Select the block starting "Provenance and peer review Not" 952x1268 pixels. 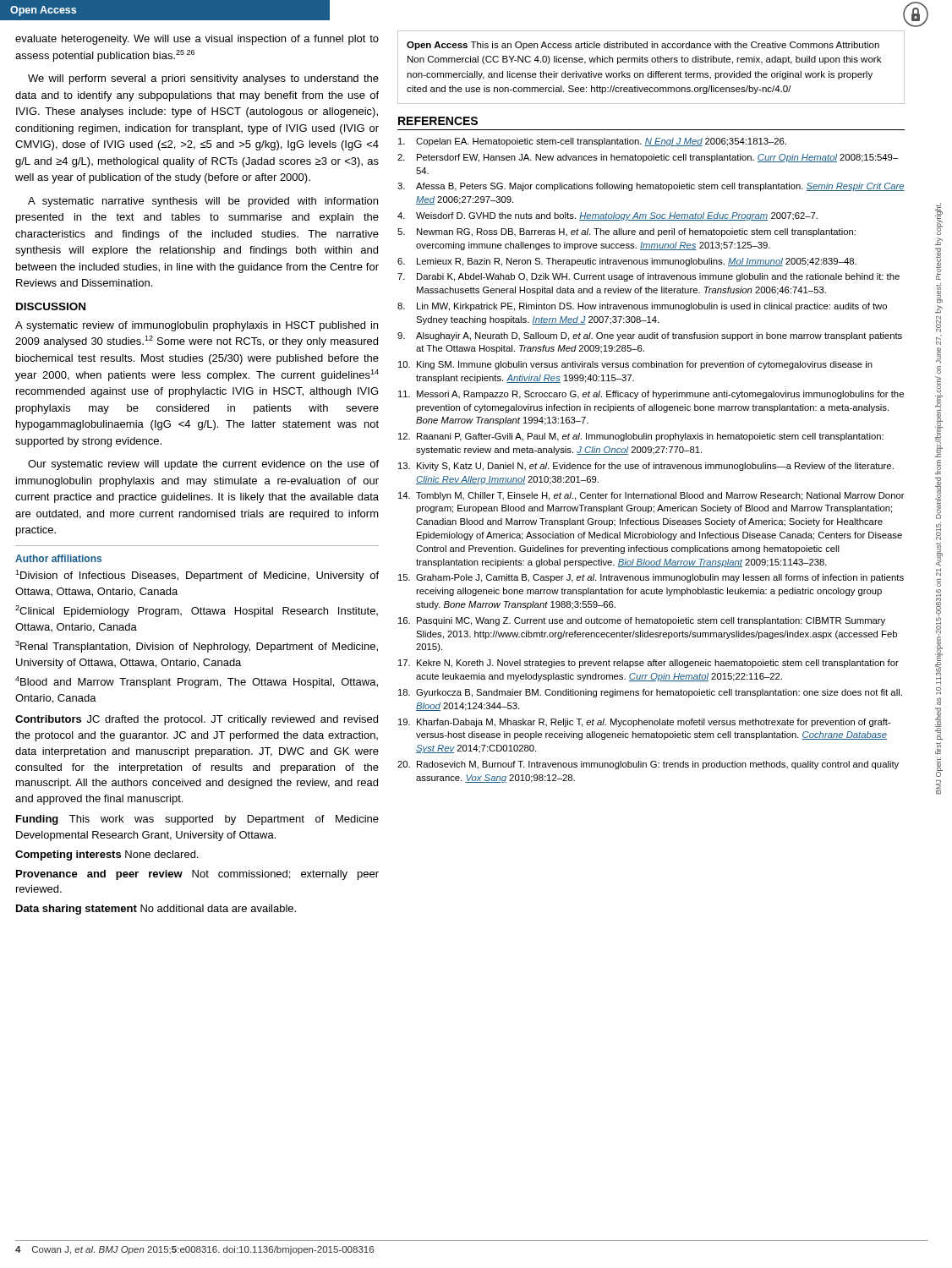[197, 882]
